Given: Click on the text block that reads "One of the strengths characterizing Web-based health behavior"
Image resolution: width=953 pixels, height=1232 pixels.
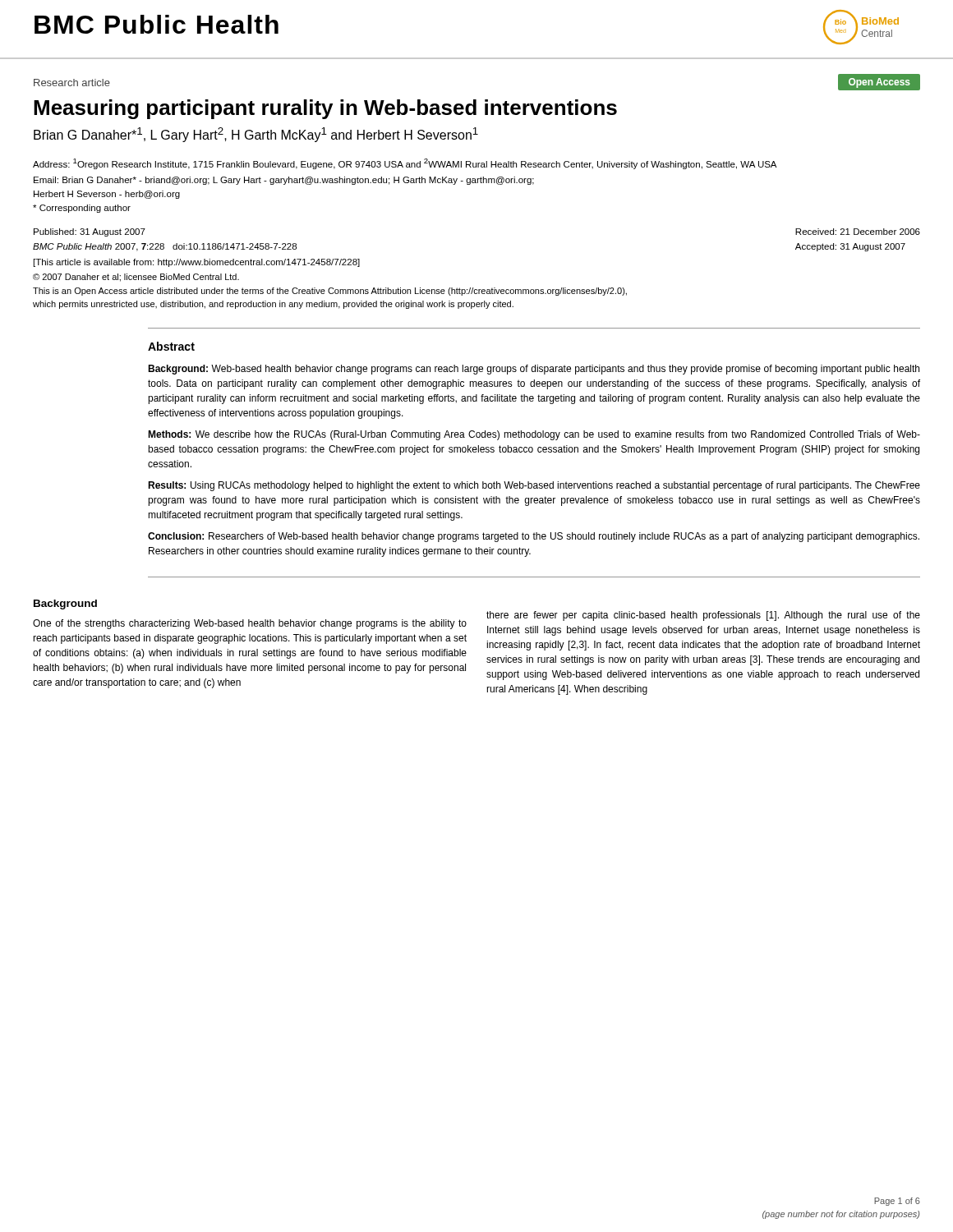Looking at the screenshot, I should (250, 653).
